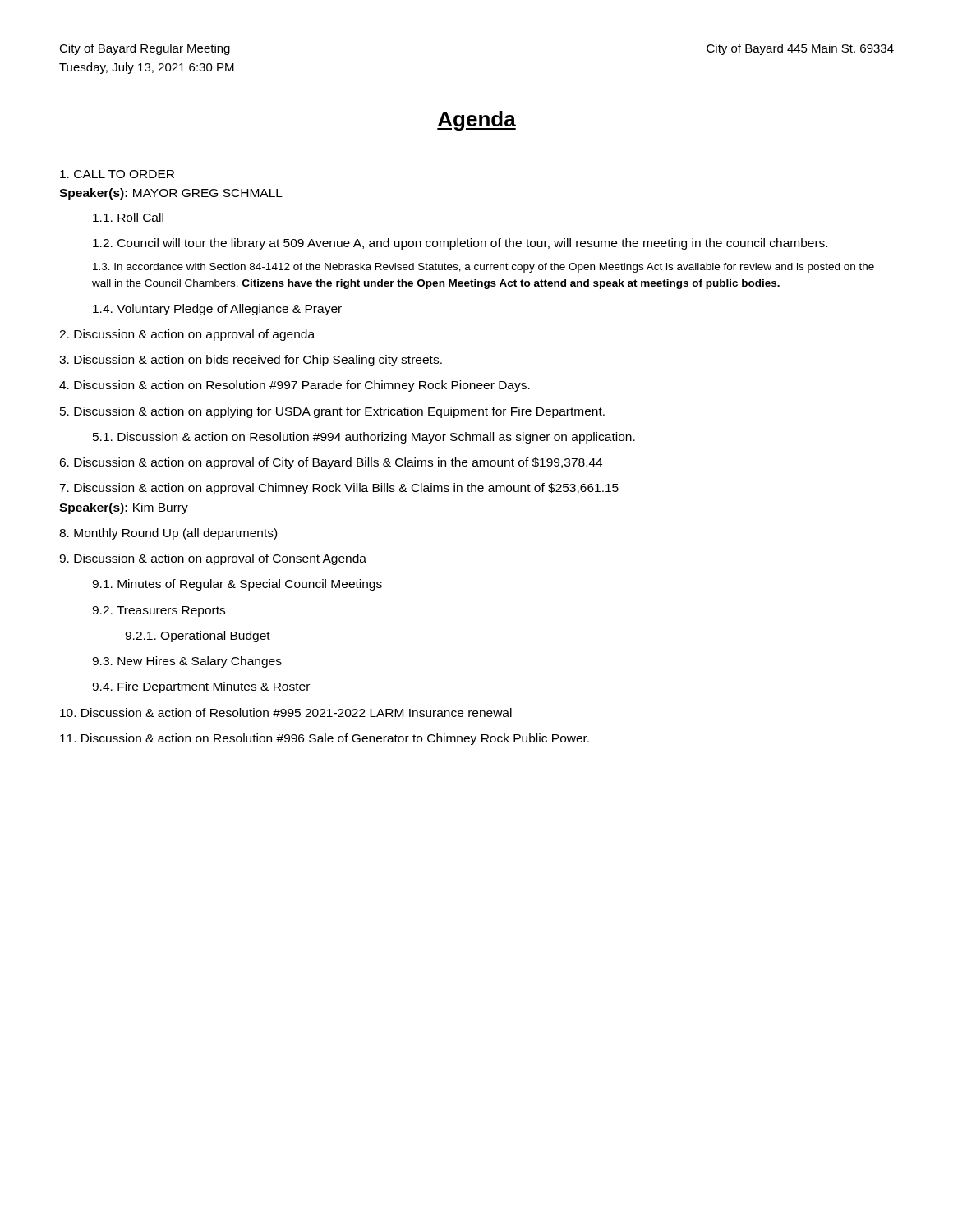This screenshot has width=953, height=1232.
Task: Click the passage that begins "2. Council will tour the"
Action: pyautogui.click(x=460, y=243)
